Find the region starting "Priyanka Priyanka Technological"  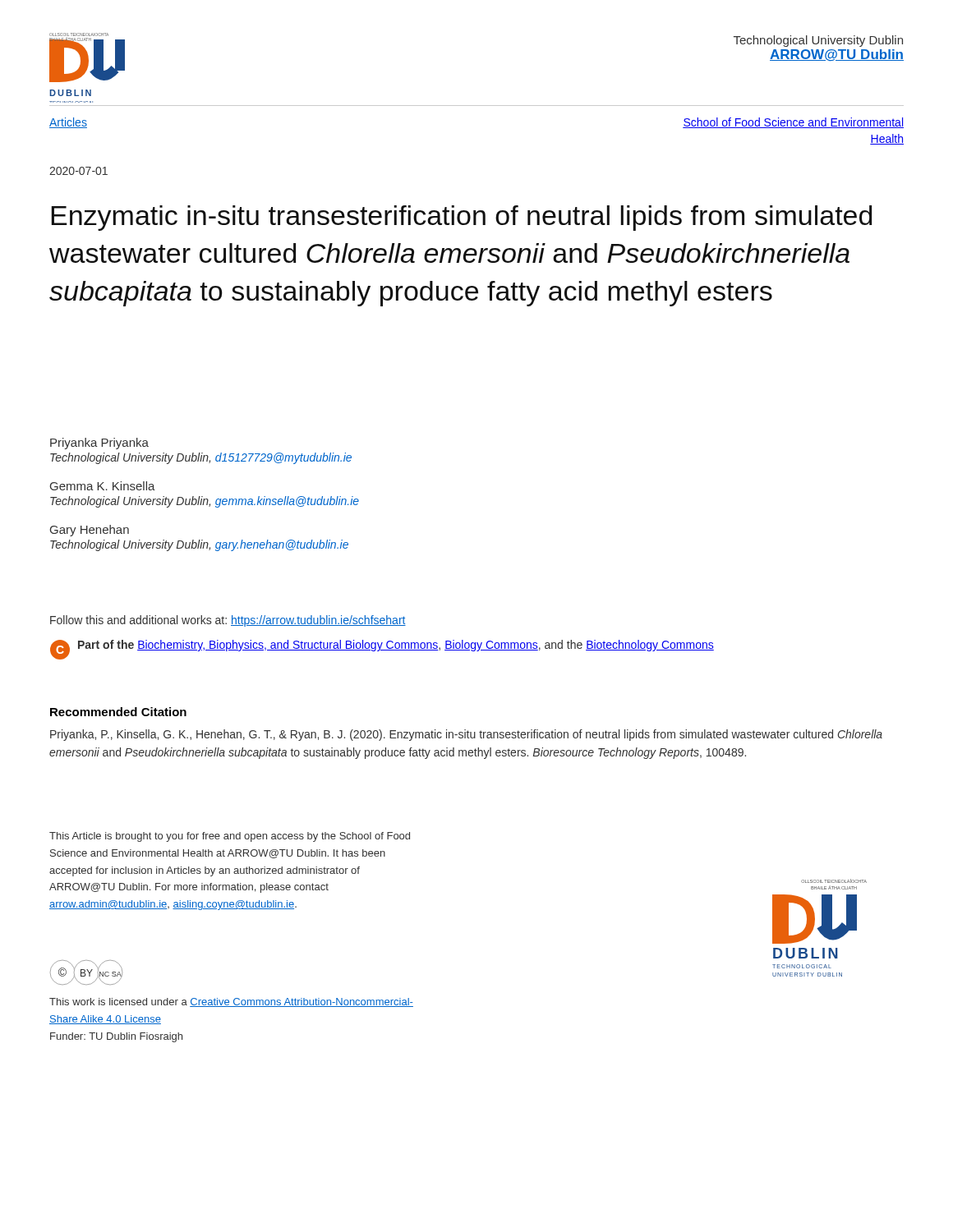point(99,444)
